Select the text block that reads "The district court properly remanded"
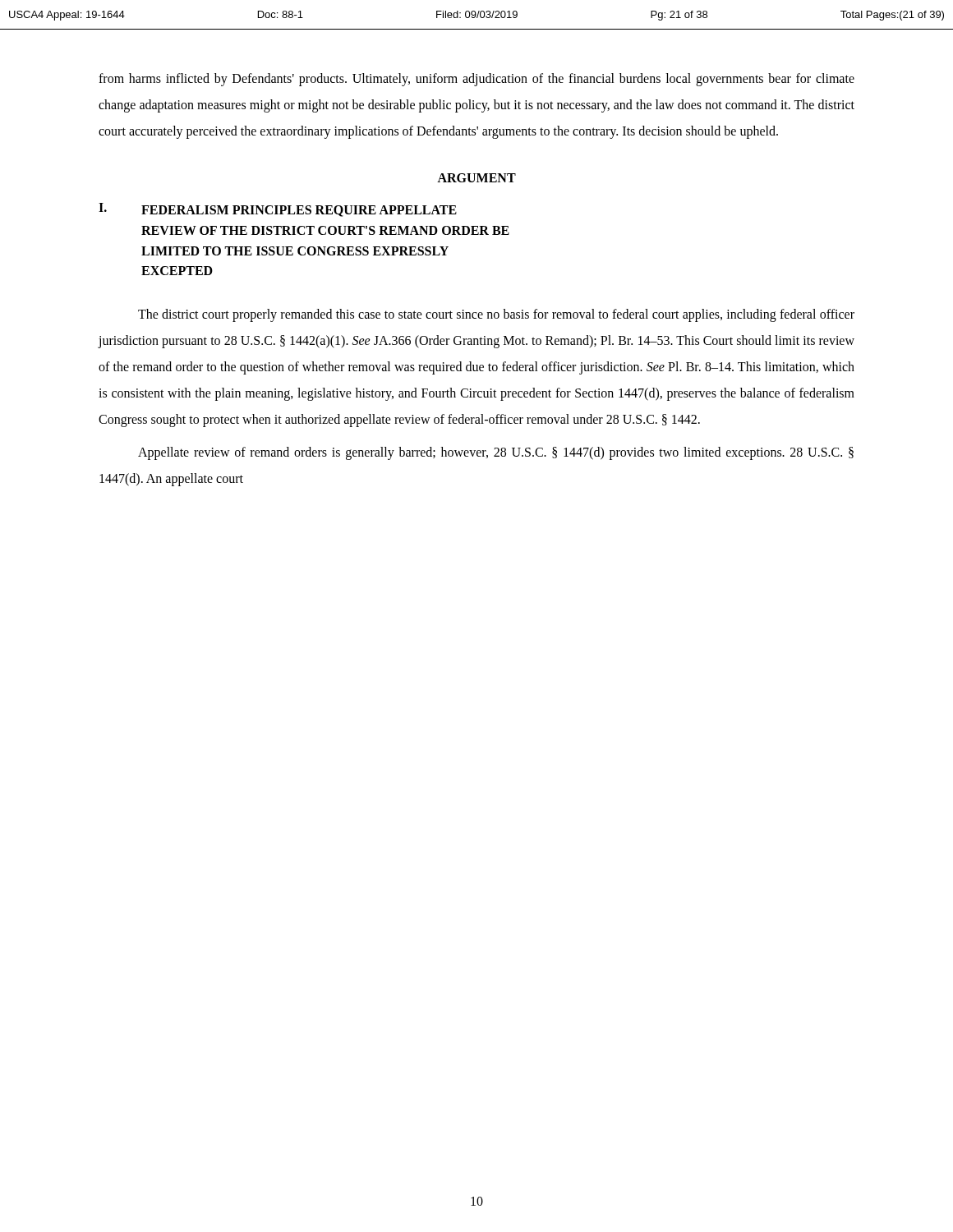The height and width of the screenshot is (1232, 953). (x=476, y=367)
